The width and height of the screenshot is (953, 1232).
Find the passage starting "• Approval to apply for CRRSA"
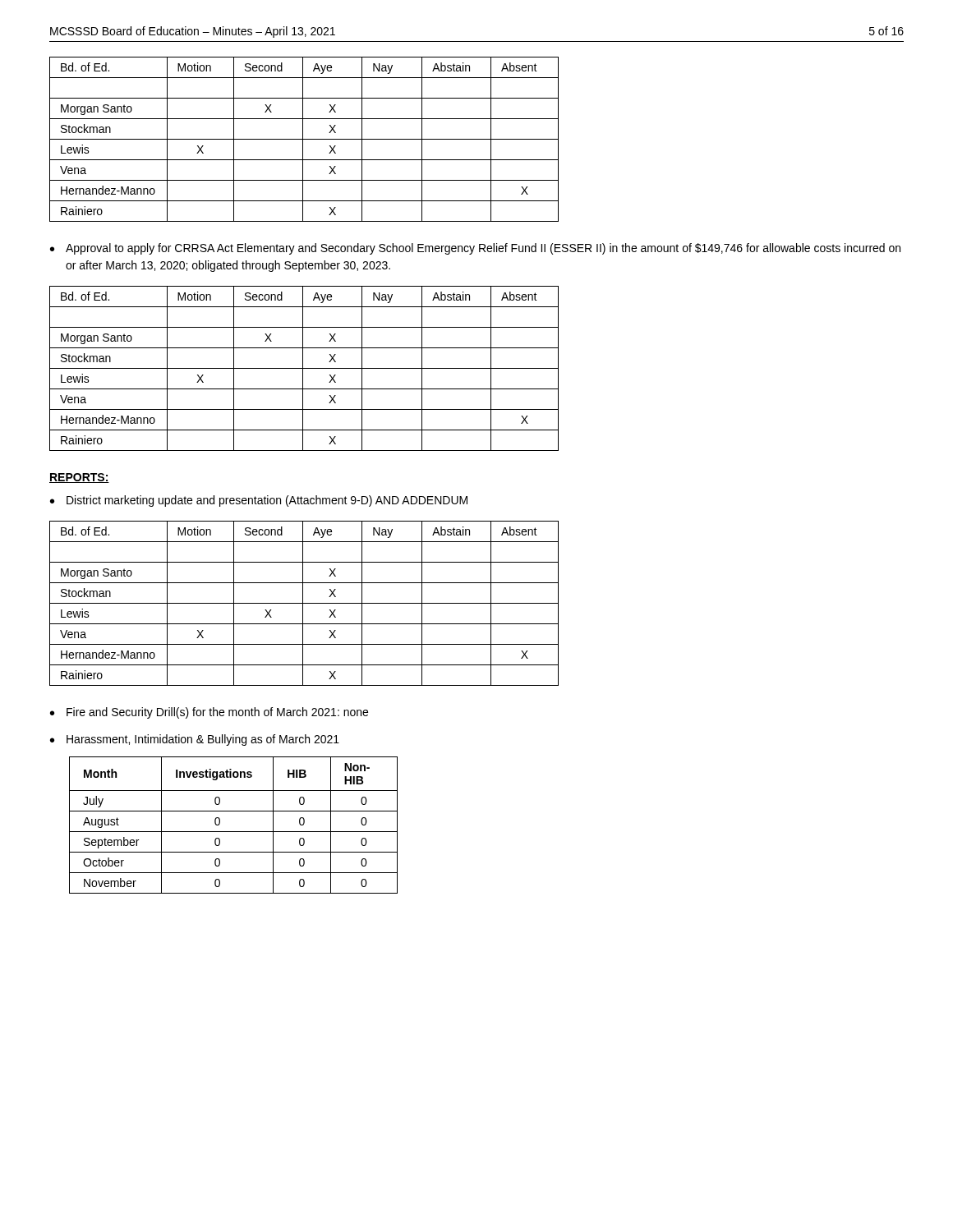(x=476, y=257)
